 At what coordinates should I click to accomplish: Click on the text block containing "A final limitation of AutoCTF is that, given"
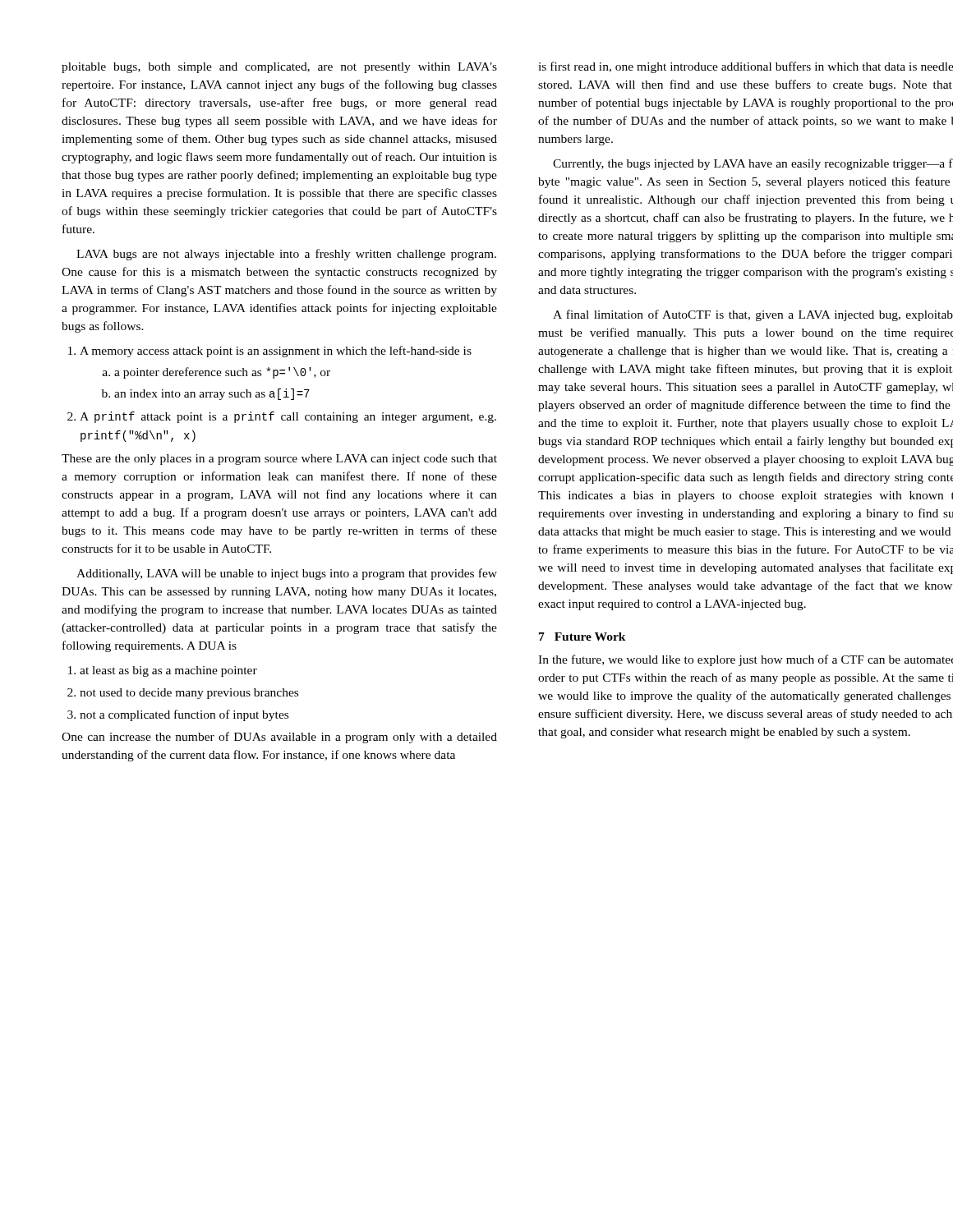746,459
